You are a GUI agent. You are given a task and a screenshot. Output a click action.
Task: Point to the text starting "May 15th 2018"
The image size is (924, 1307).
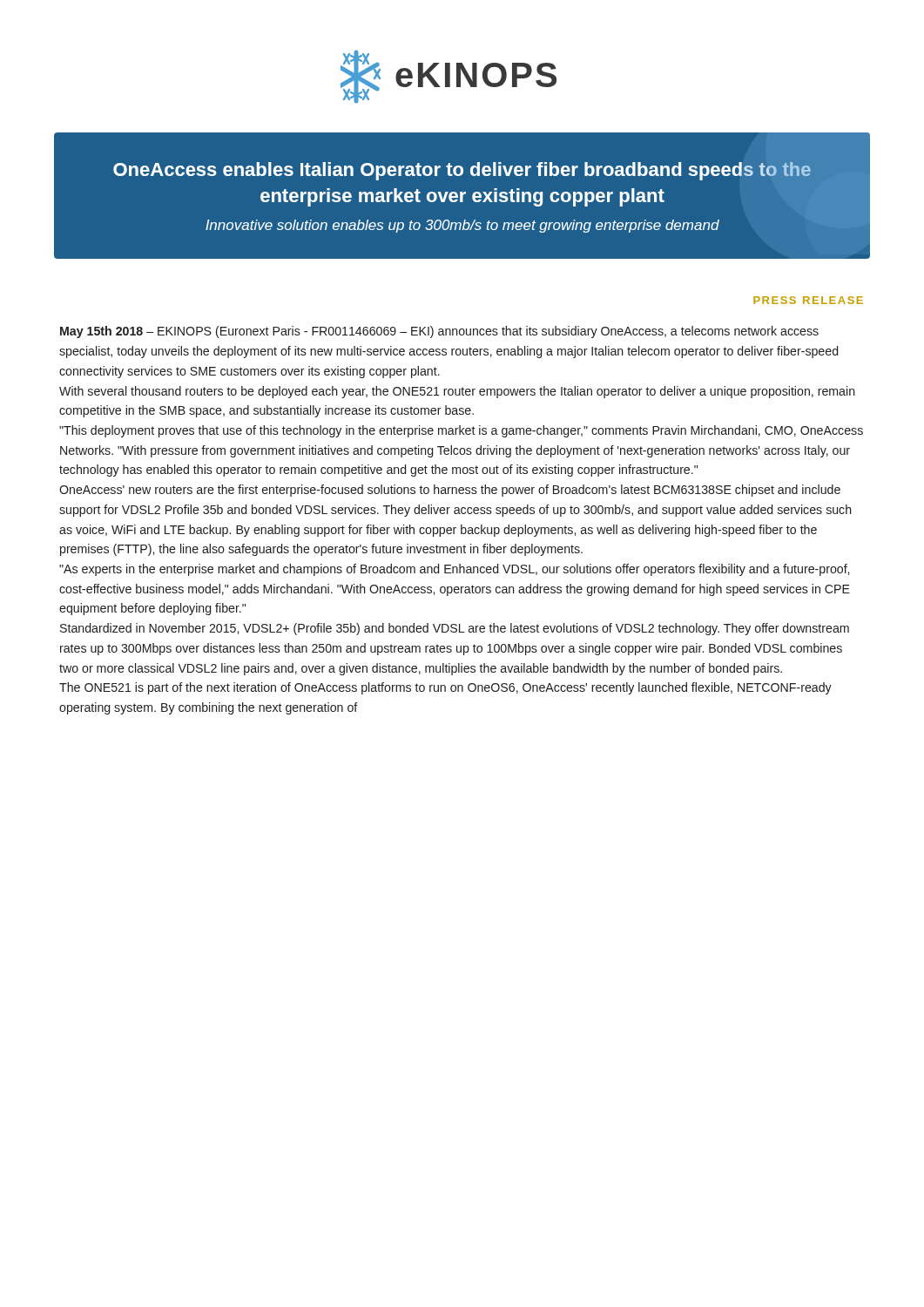click(x=462, y=352)
